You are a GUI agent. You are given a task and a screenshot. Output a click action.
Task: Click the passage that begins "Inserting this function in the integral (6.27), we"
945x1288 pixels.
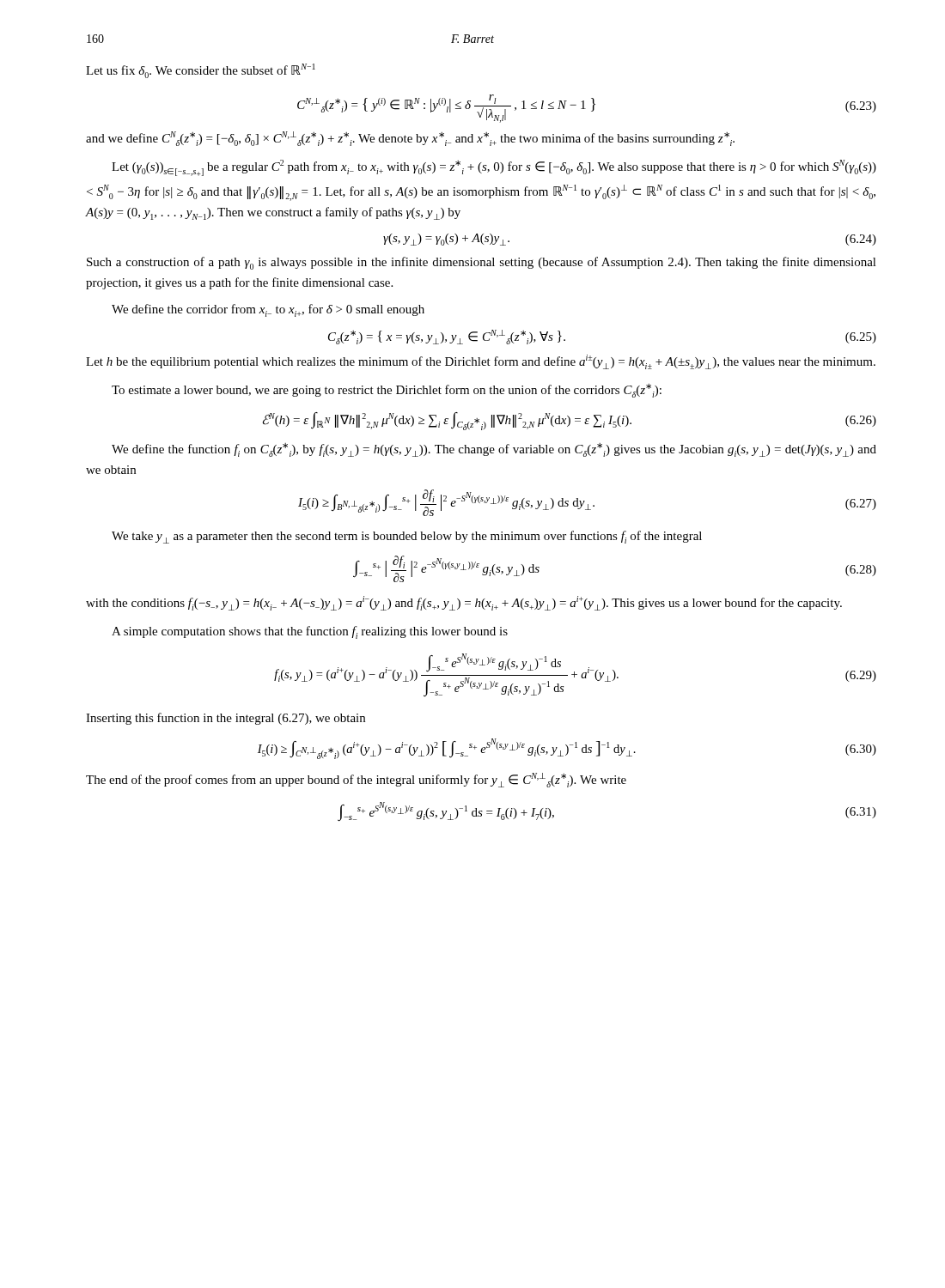point(226,719)
